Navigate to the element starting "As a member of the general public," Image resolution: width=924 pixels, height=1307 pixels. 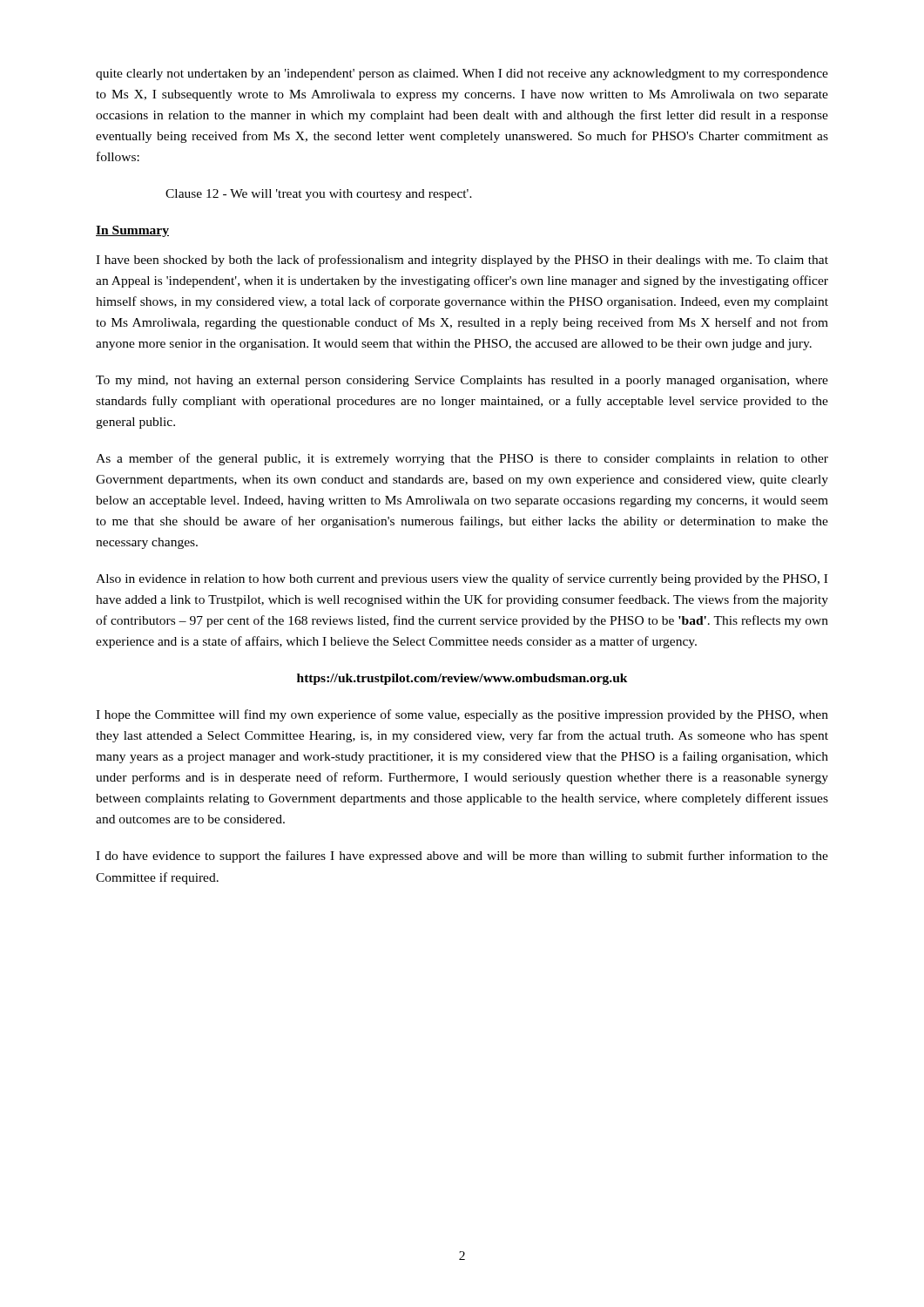point(462,500)
